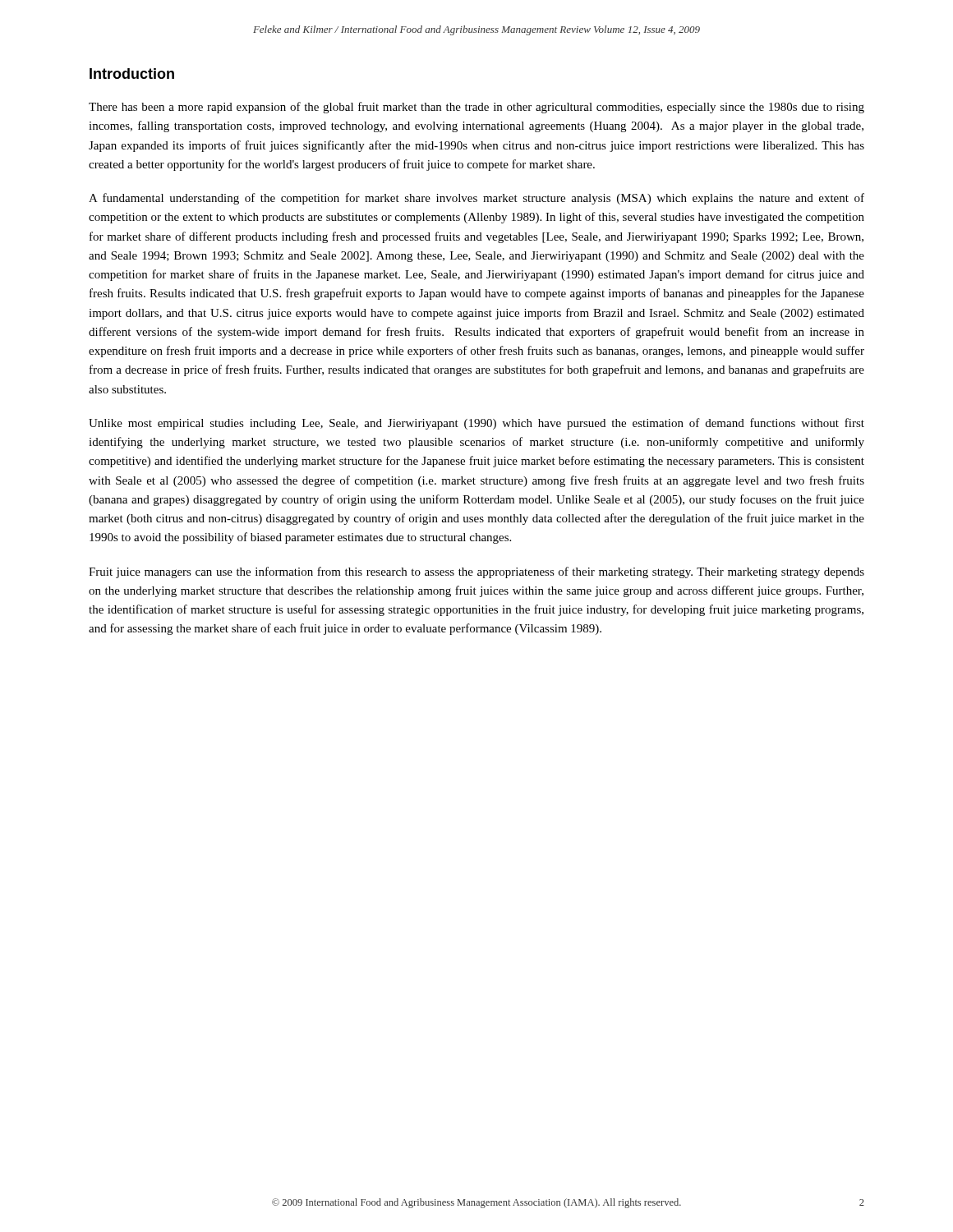Viewport: 953px width, 1232px height.
Task: Where is the passage that starts "There has been"?
Action: click(x=476, y=135)
